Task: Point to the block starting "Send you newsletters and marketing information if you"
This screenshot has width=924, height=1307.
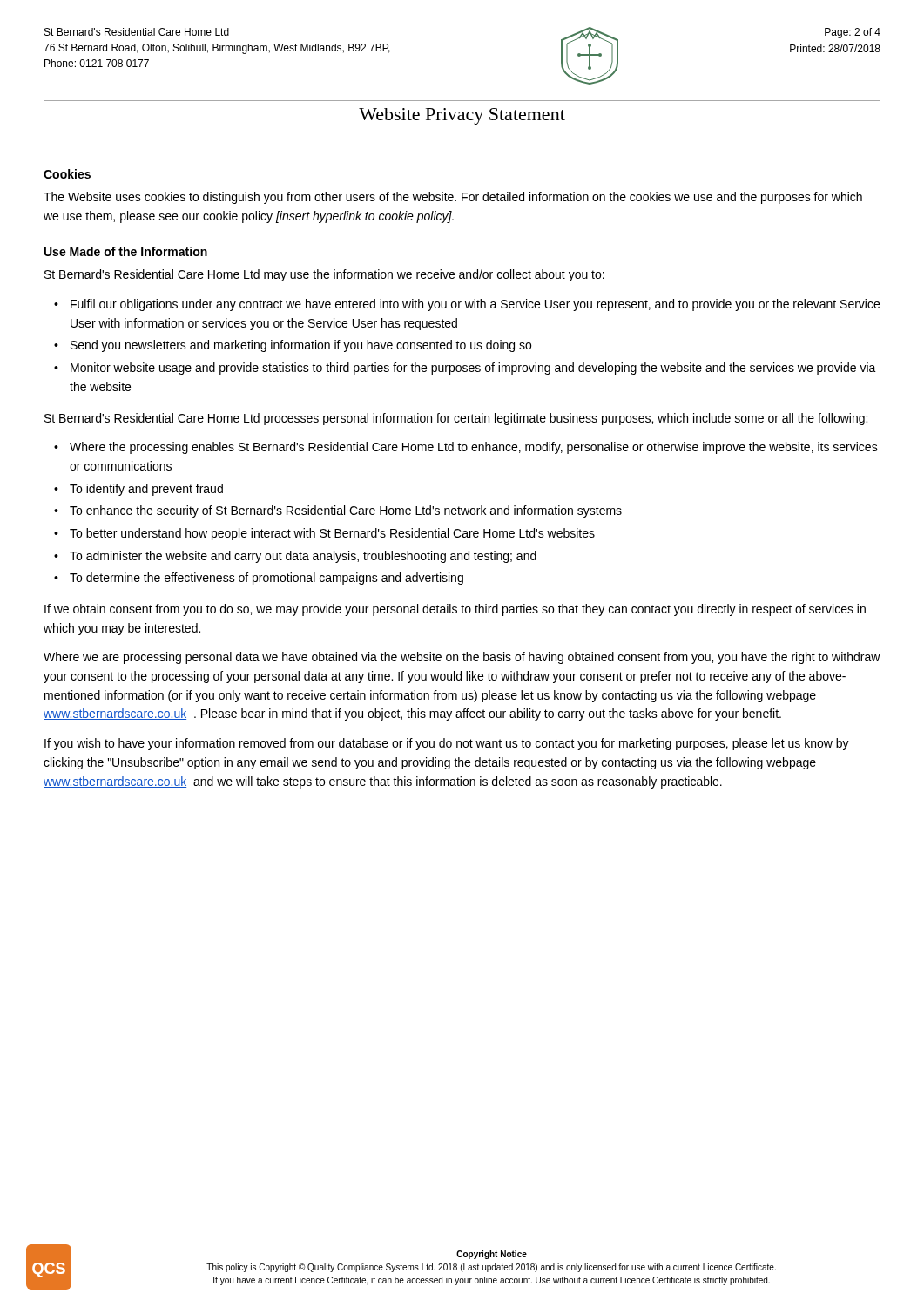Action: [x=301, y=345]
